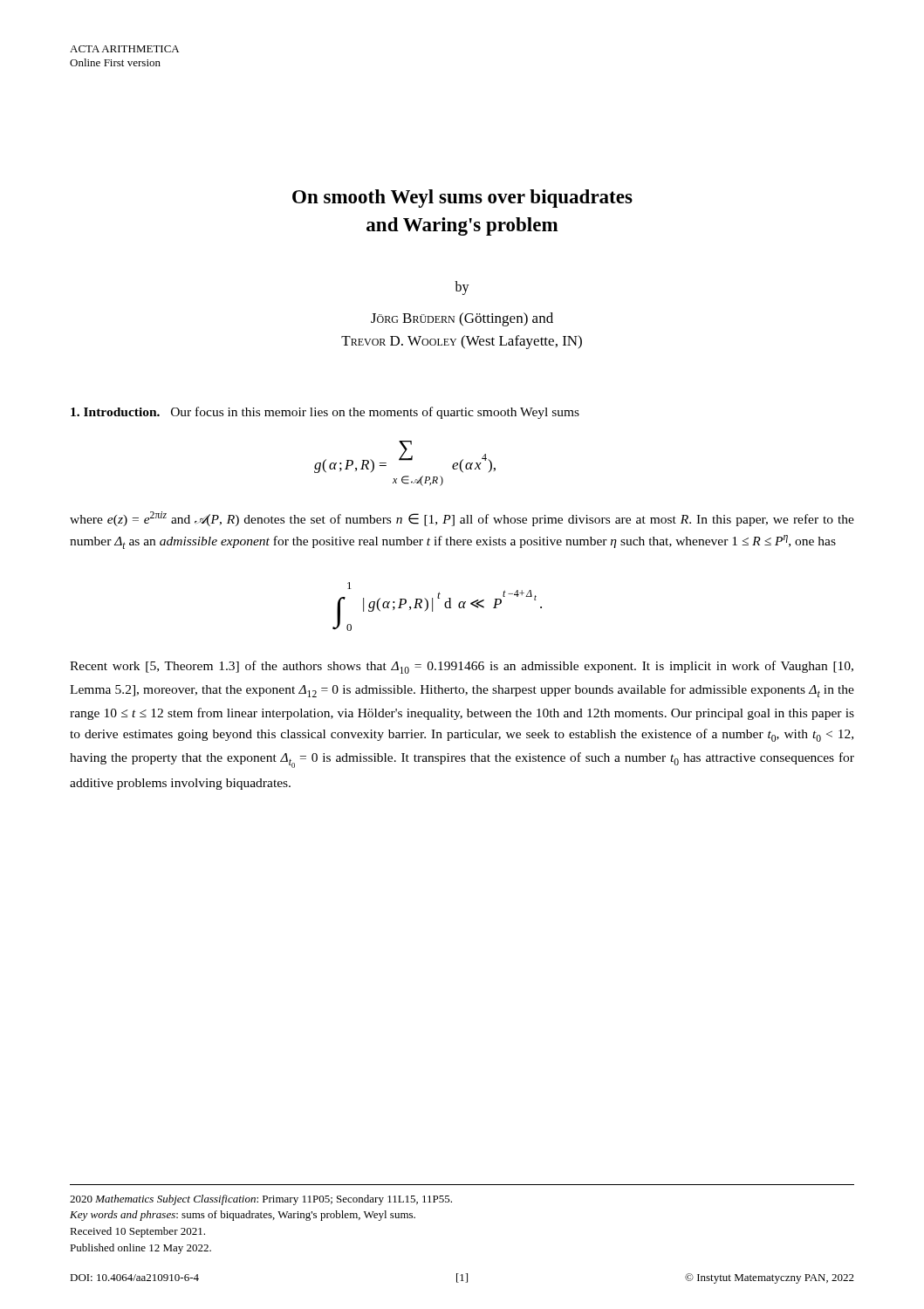Select the text block that says "Jörg Brüdern (Göttingen) and Trevor"
This screenshot has height=1309, width=924.
(462, 330)
